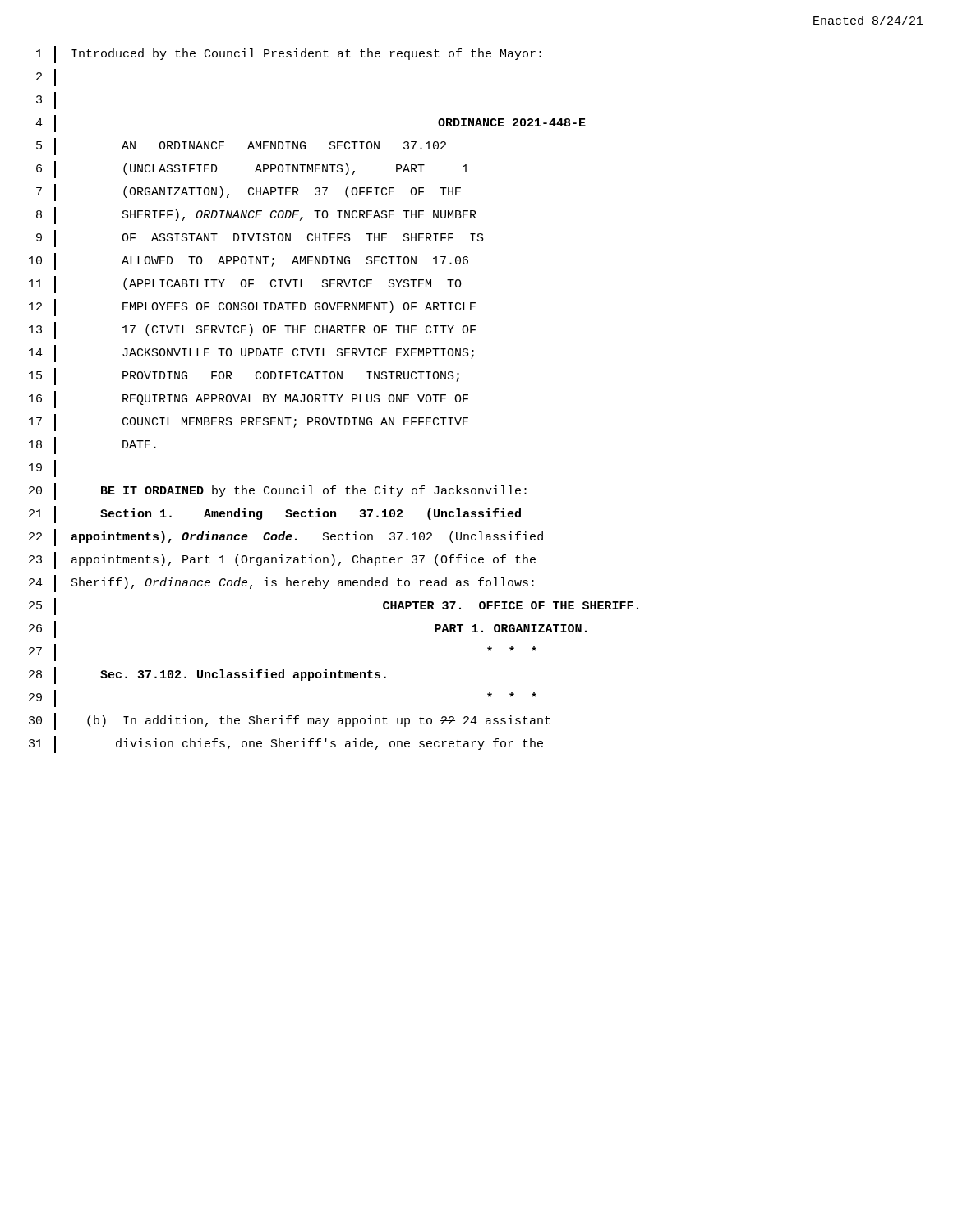Select the text block starting "31 division chiefs, one Sheriff's aide, one"
The width and height of the screenshot is (953, 1232).
[476, 744]
